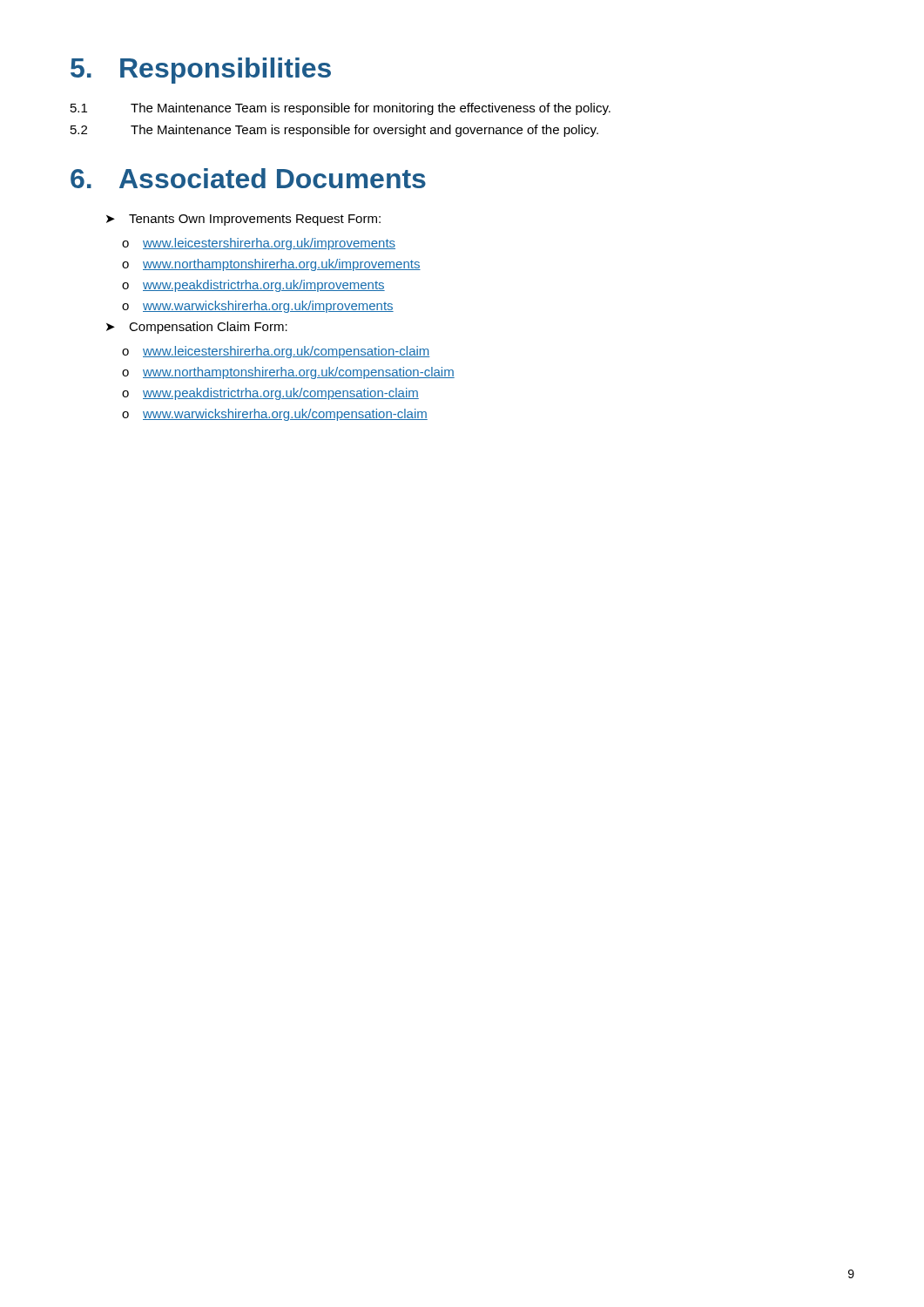
Task: Click where it says "o www.peakdistrictrha.org.uk/compensation-claim"
Action: click(270, 393)
